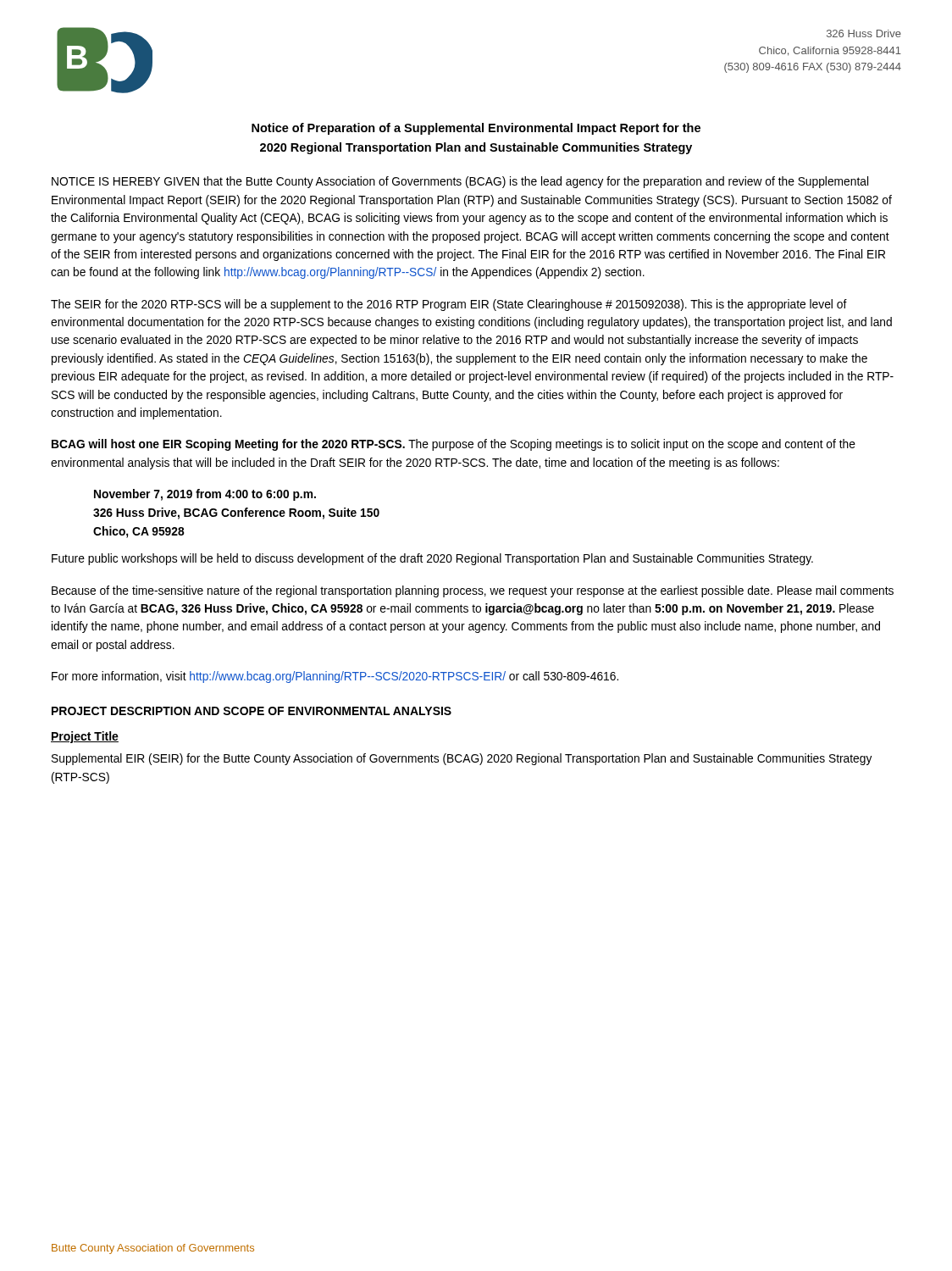Locate the section header that says "PROJECT DESCRIPTION AND SCOPE OF ENVIRONMENTAL"
952x1271 pixels.
pos(251,711)
